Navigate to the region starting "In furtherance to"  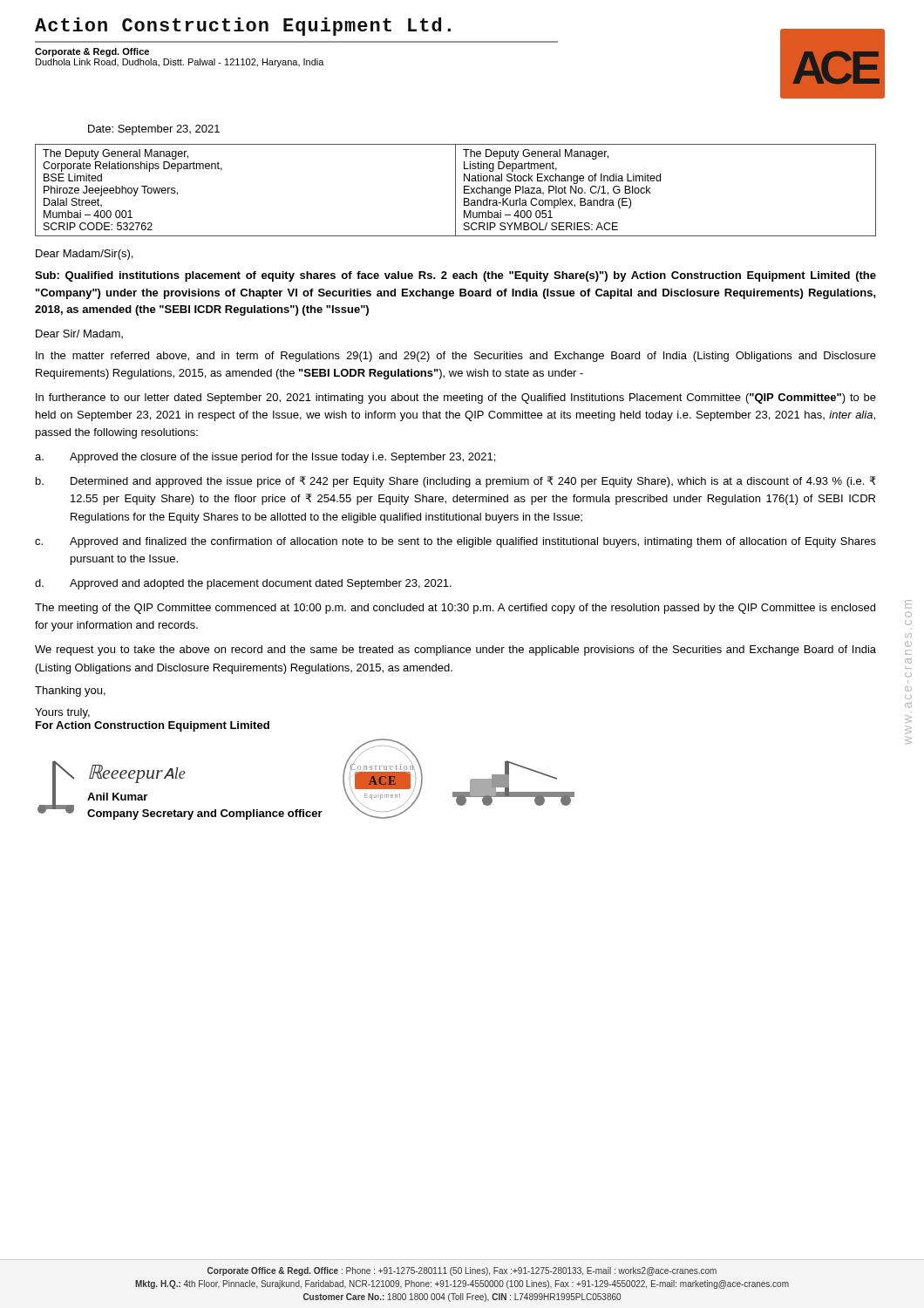click(x=455, y=415)
